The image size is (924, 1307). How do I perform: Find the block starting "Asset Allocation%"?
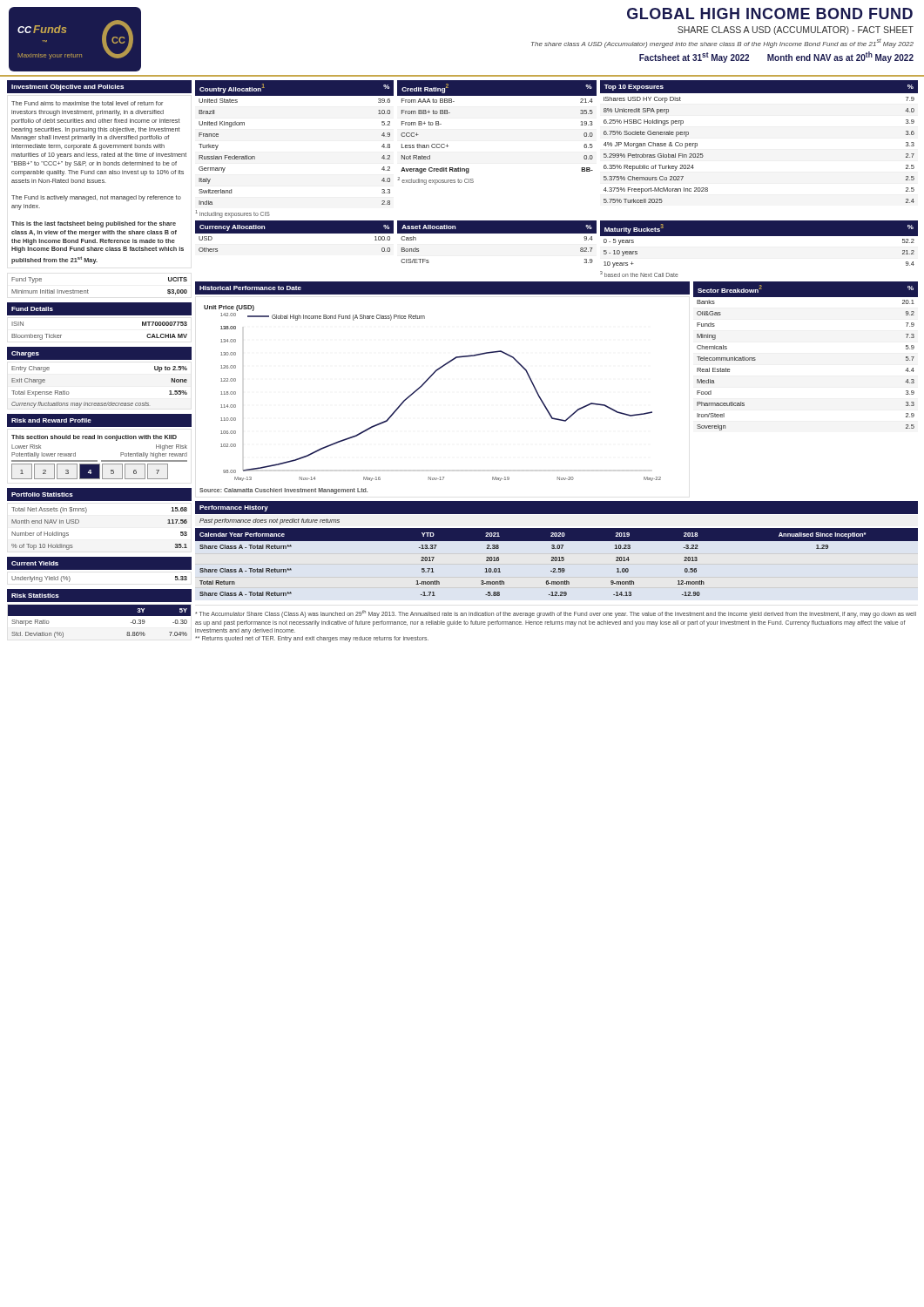click(497, 227)
